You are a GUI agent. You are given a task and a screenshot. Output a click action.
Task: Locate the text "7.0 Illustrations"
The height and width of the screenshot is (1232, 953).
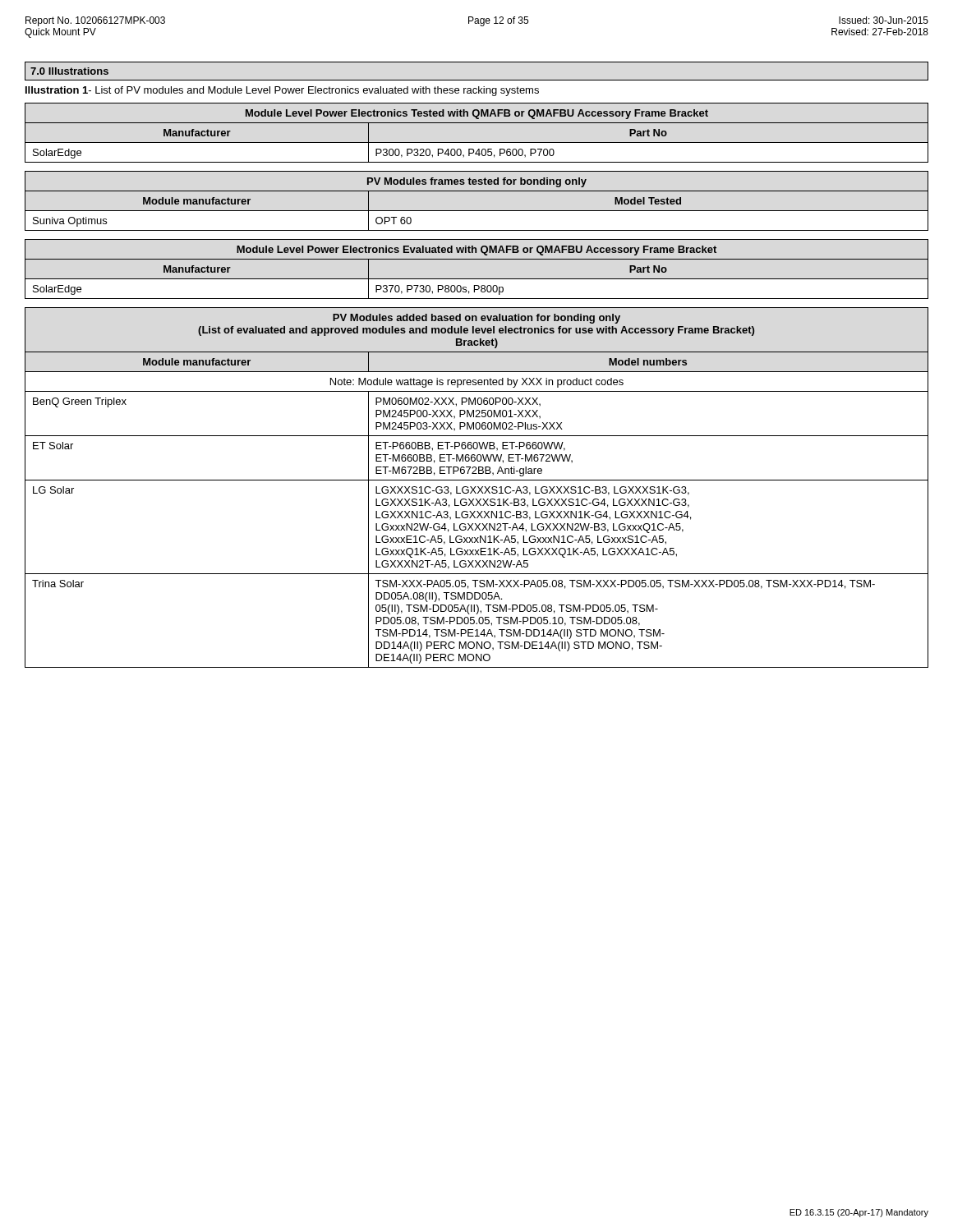70,71
